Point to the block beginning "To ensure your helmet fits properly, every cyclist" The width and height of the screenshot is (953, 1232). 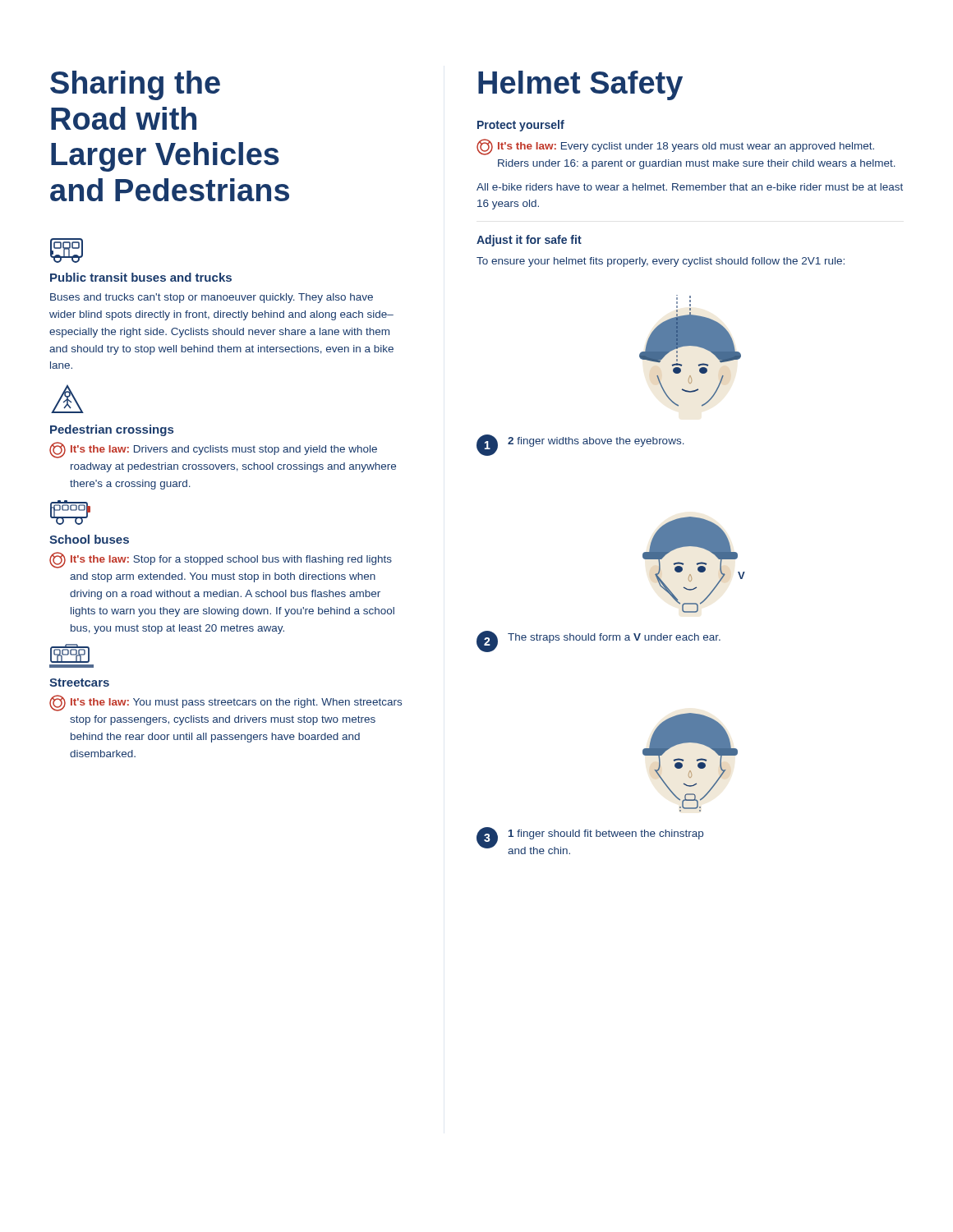[690, 262]
